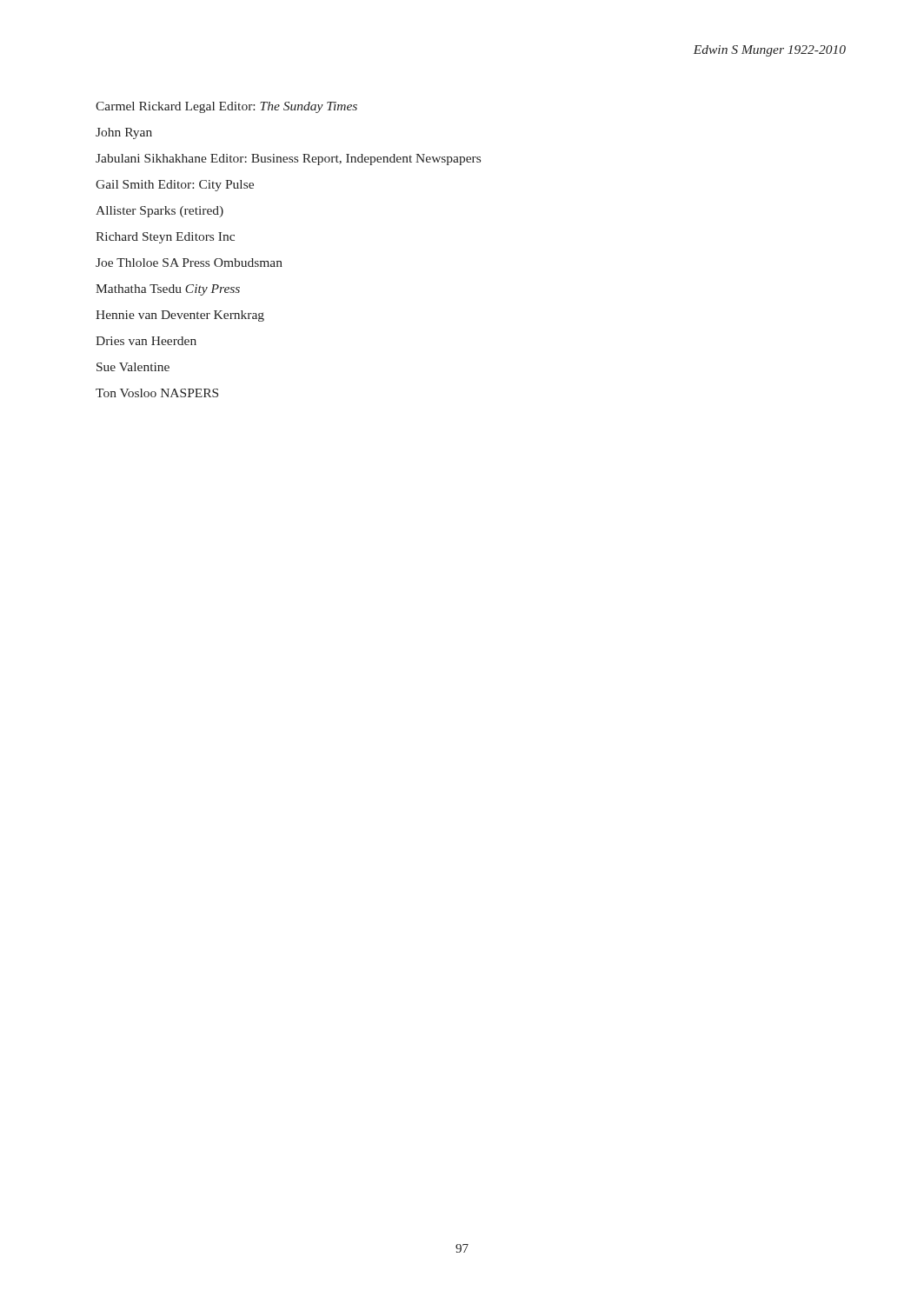Find "Dries van Heerden" on this page

[x=146, y=340]
